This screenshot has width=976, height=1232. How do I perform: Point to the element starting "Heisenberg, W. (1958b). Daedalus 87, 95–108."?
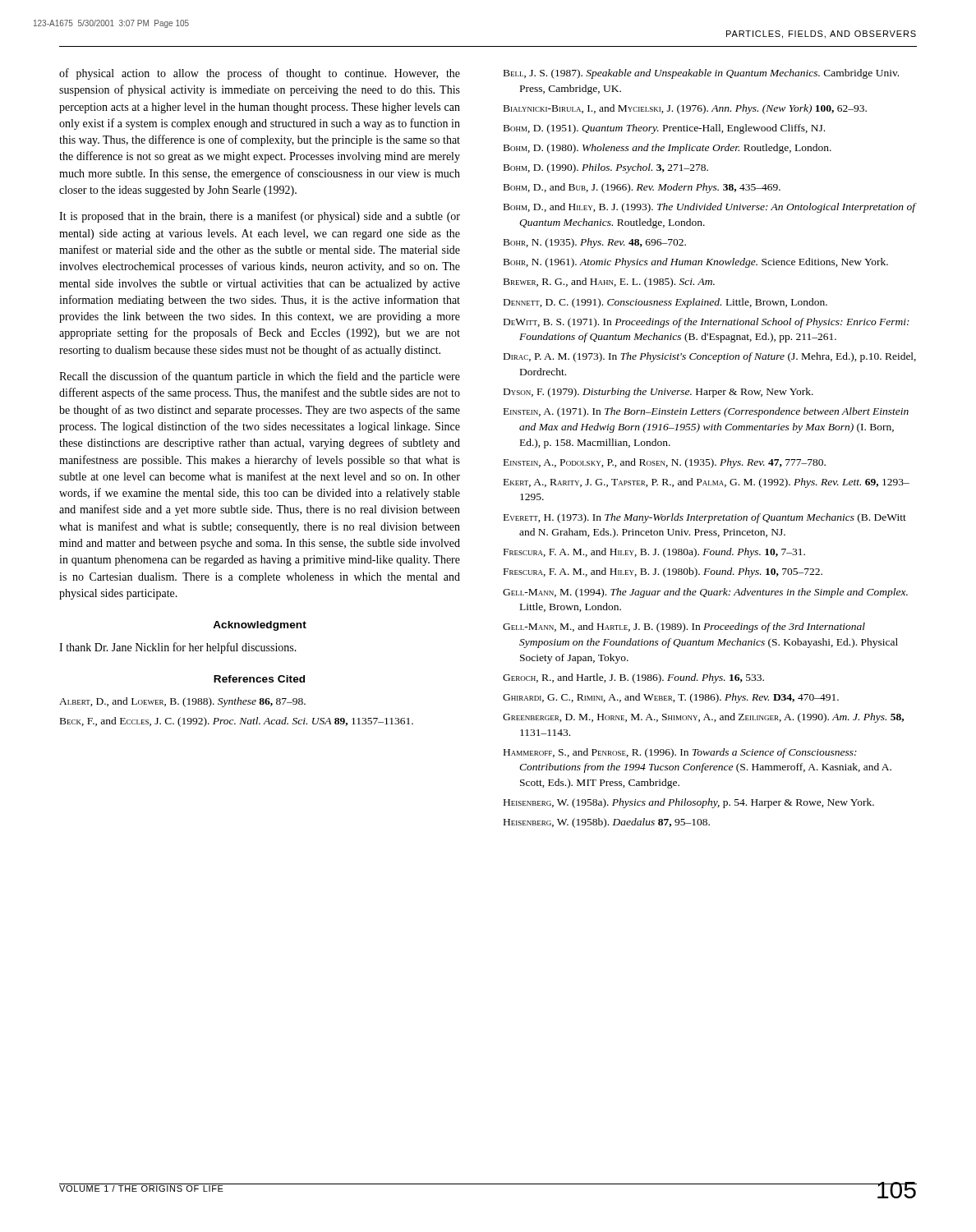[607, 822]
